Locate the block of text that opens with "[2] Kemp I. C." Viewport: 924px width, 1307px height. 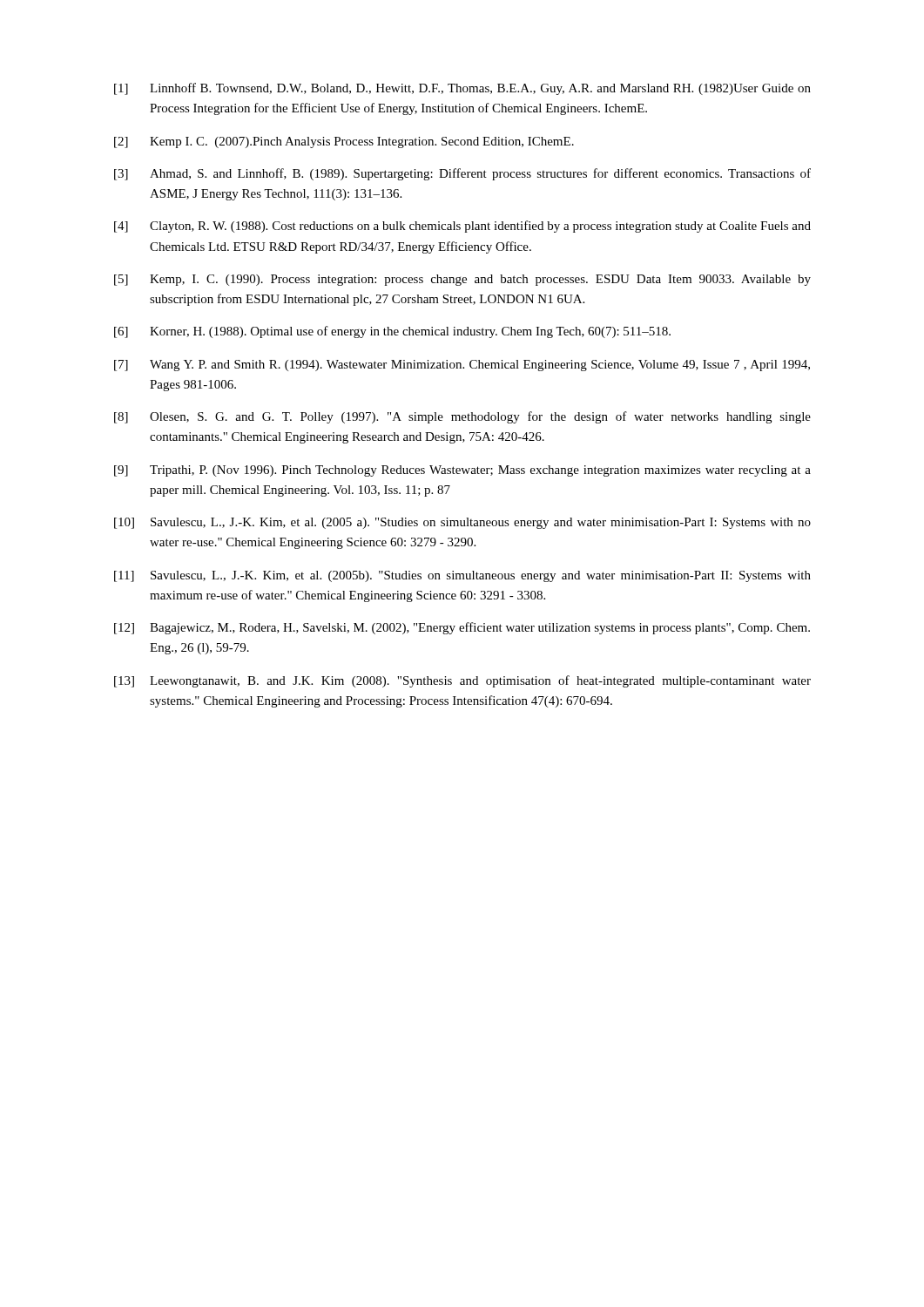coord(462,141)
